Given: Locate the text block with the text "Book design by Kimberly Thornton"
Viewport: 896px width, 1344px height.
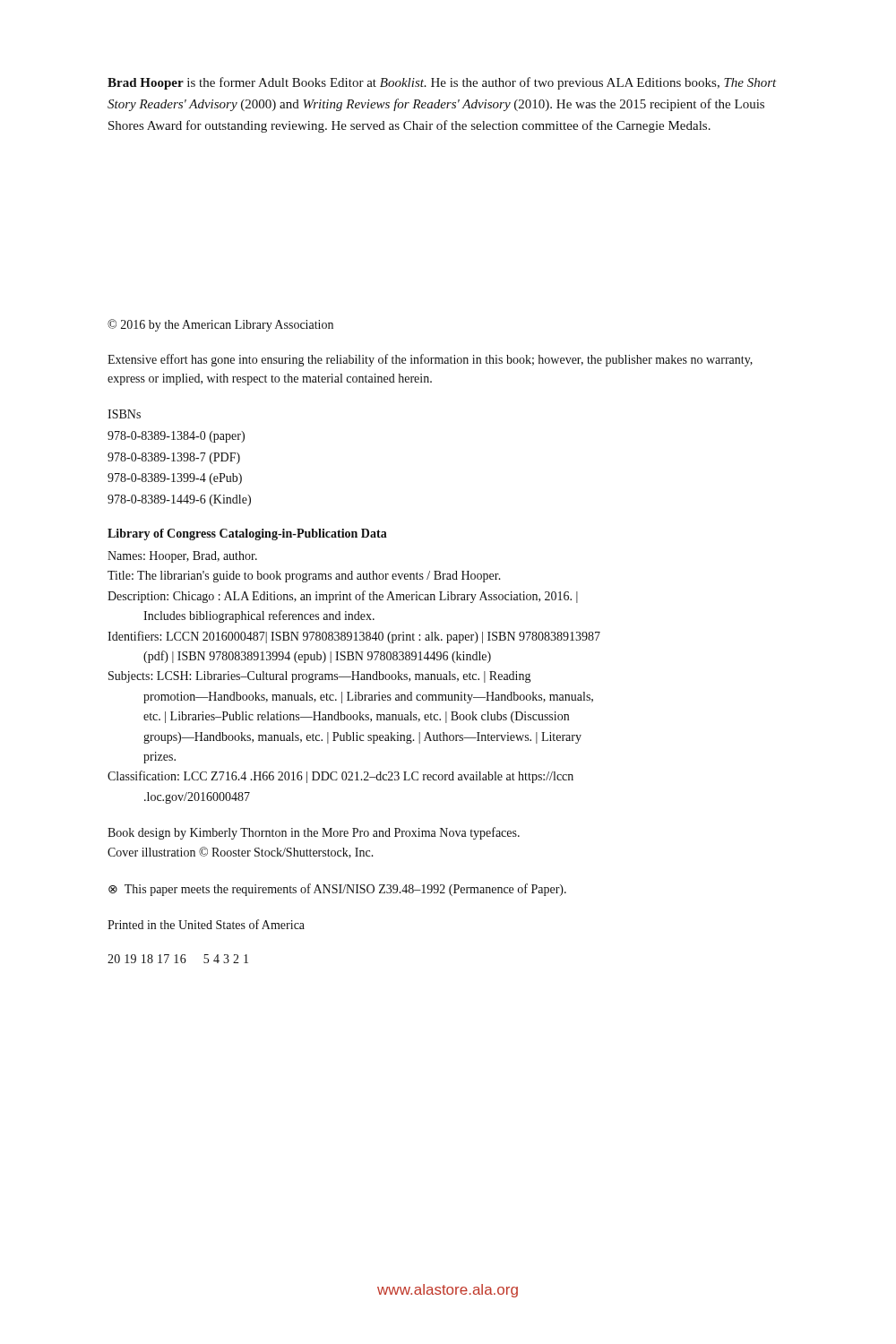Looking at the screenshot, I should [x=314, y=843].
